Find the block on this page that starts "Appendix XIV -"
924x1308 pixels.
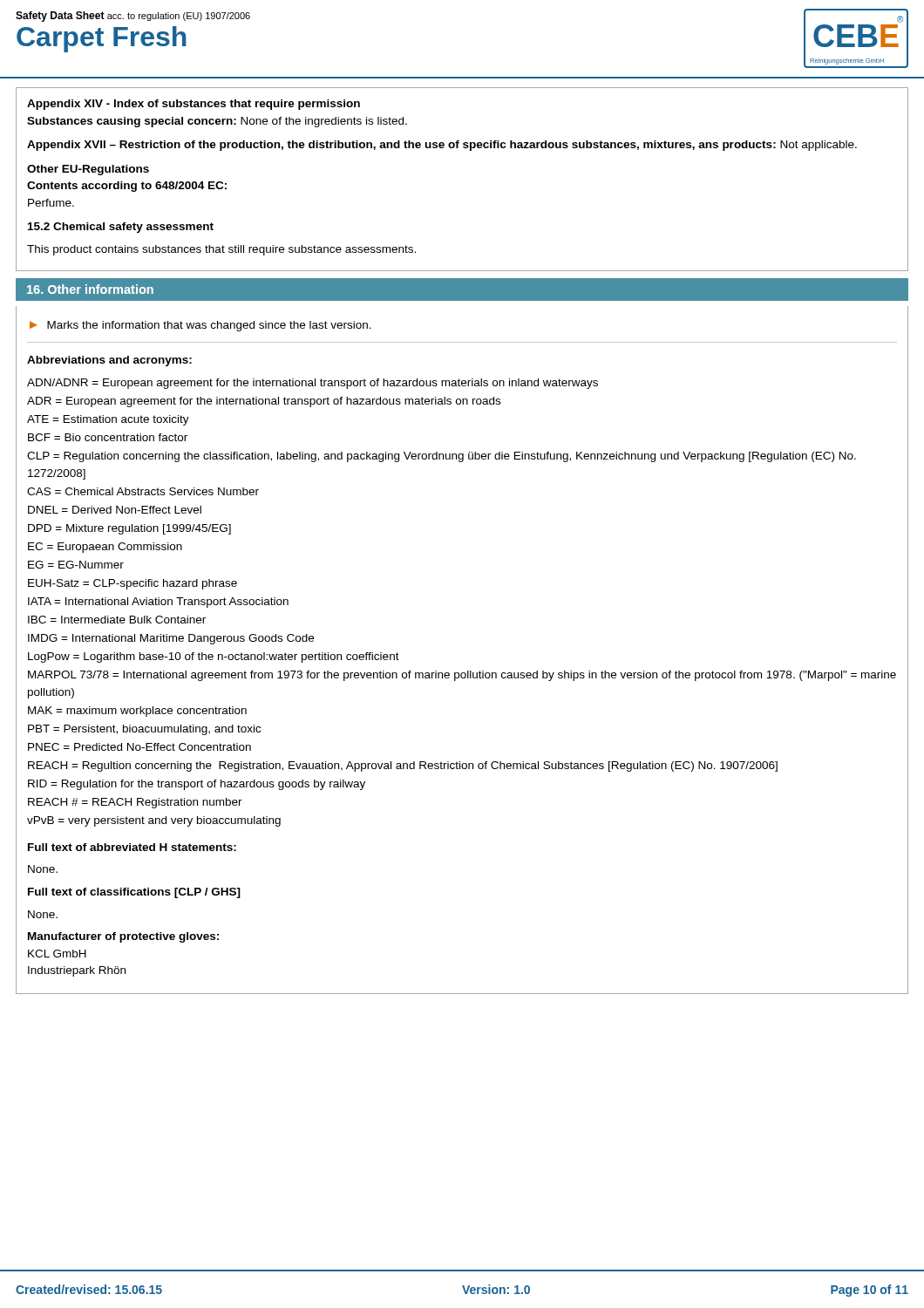coord(217,112)
